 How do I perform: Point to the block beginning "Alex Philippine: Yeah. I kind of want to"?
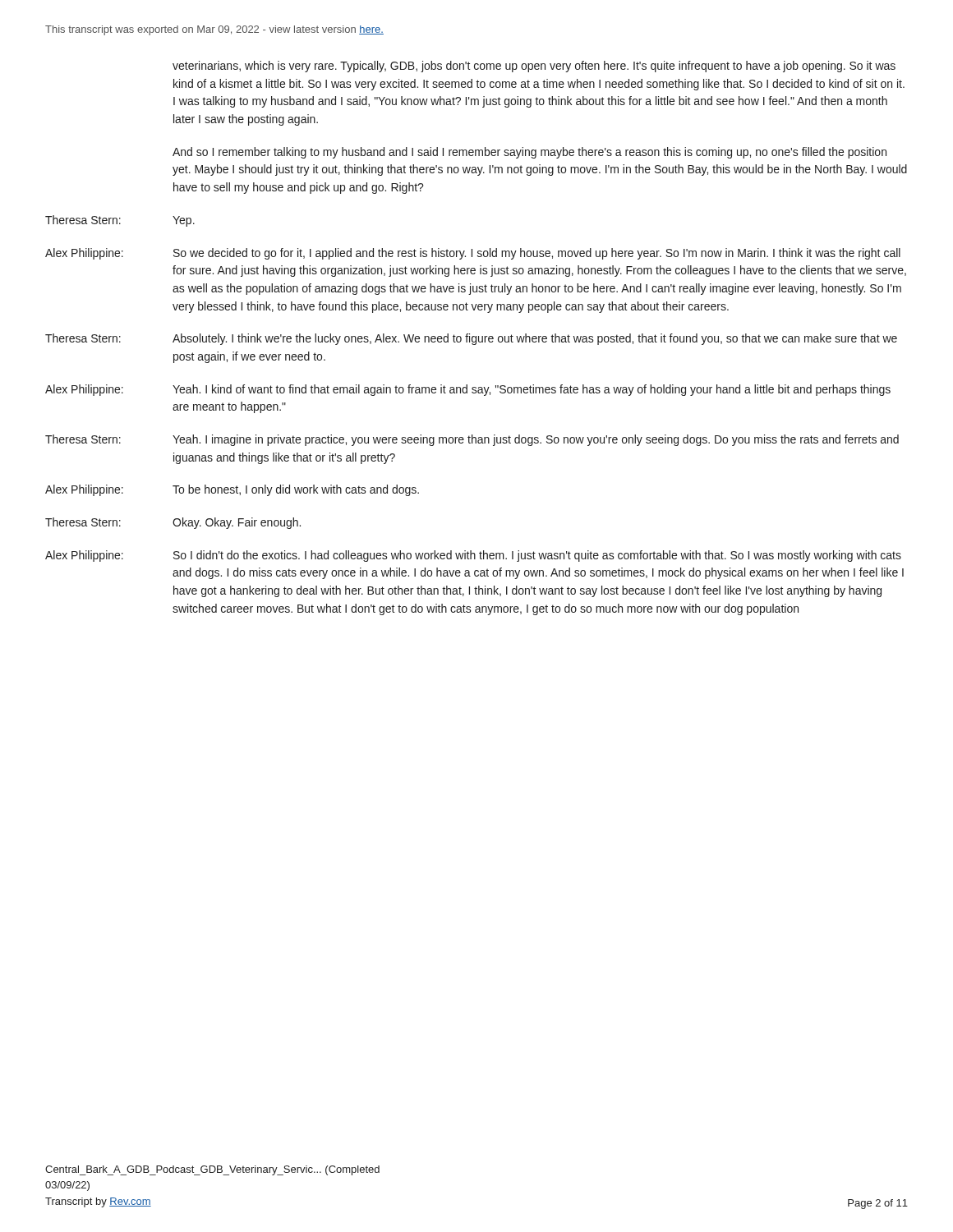tap(476, 399)
